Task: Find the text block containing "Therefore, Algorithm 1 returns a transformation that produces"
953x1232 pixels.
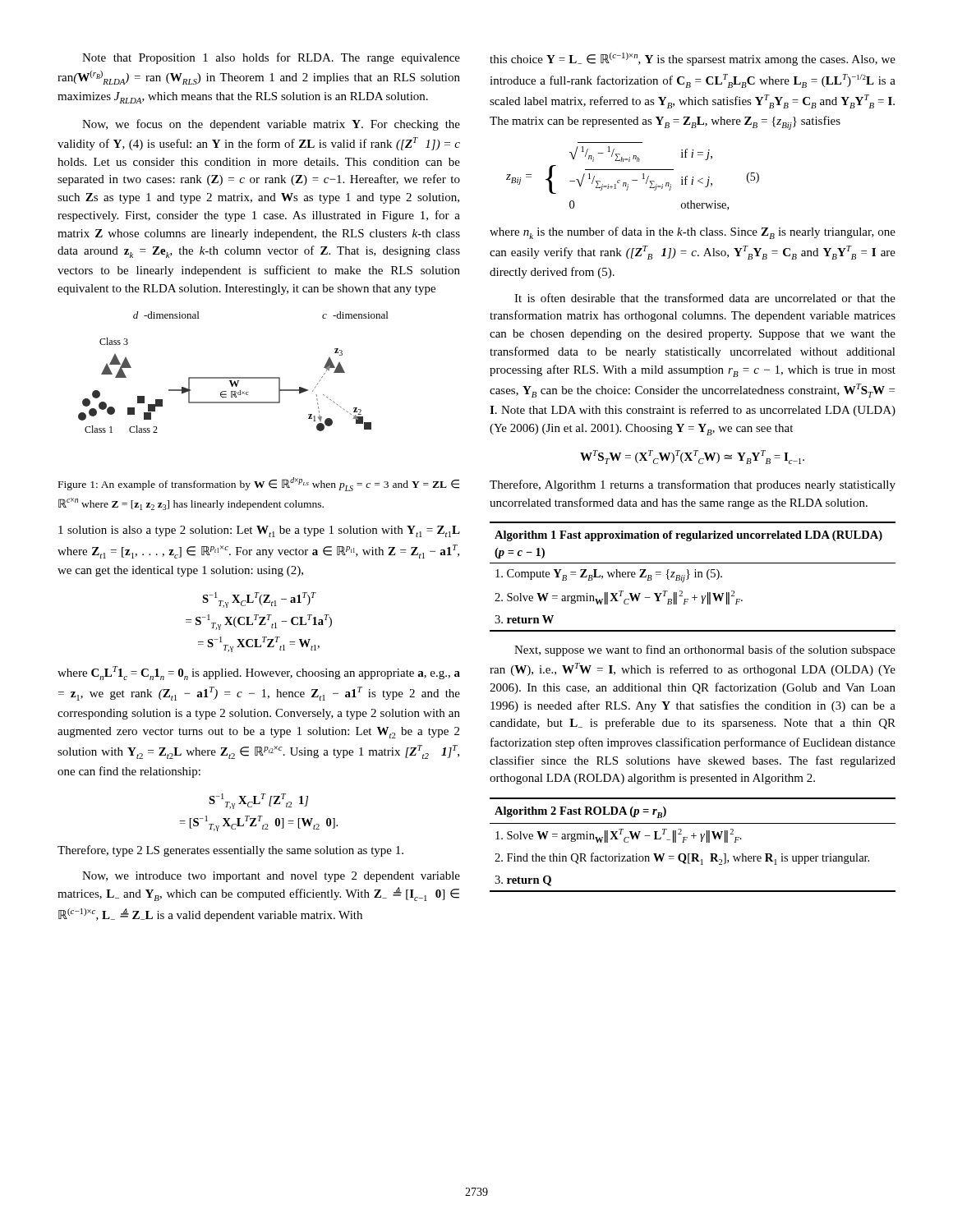Action: tap(693, 494)
